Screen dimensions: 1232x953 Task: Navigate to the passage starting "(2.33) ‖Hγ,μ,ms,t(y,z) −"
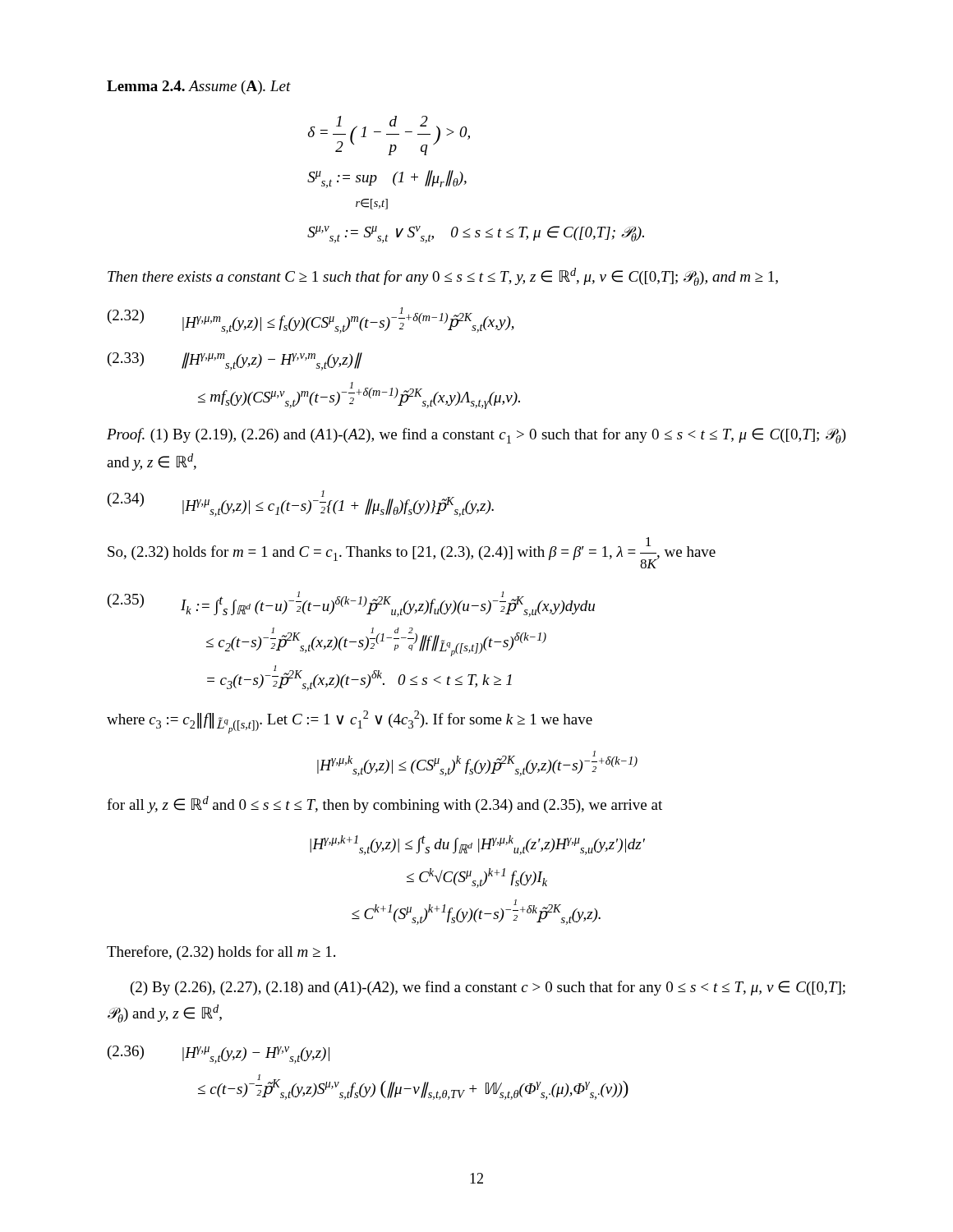(x=235, y=361)
